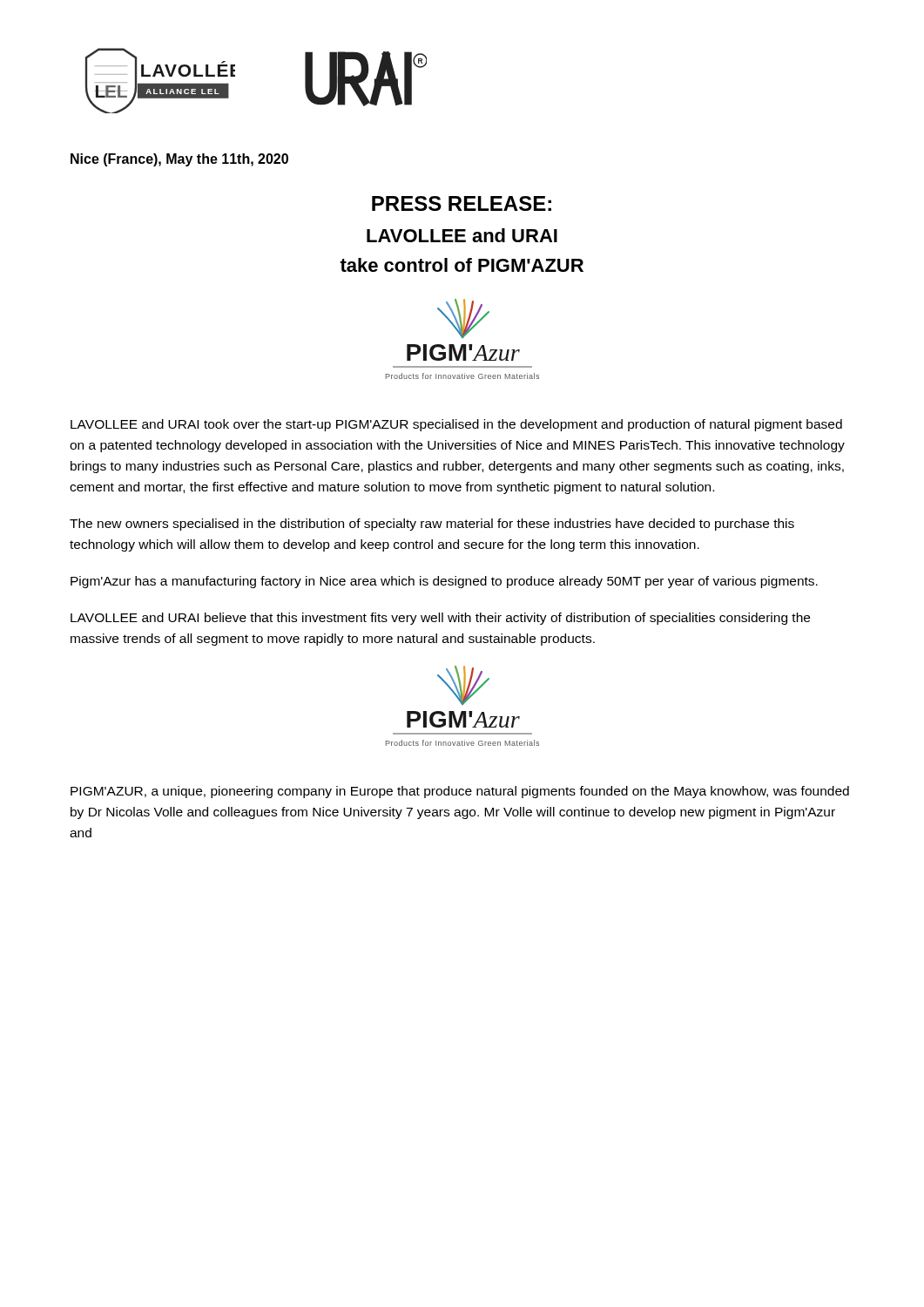
Task: Click on the text block starting "take control of PIGM'AZUR"
Action: (462, 265)
